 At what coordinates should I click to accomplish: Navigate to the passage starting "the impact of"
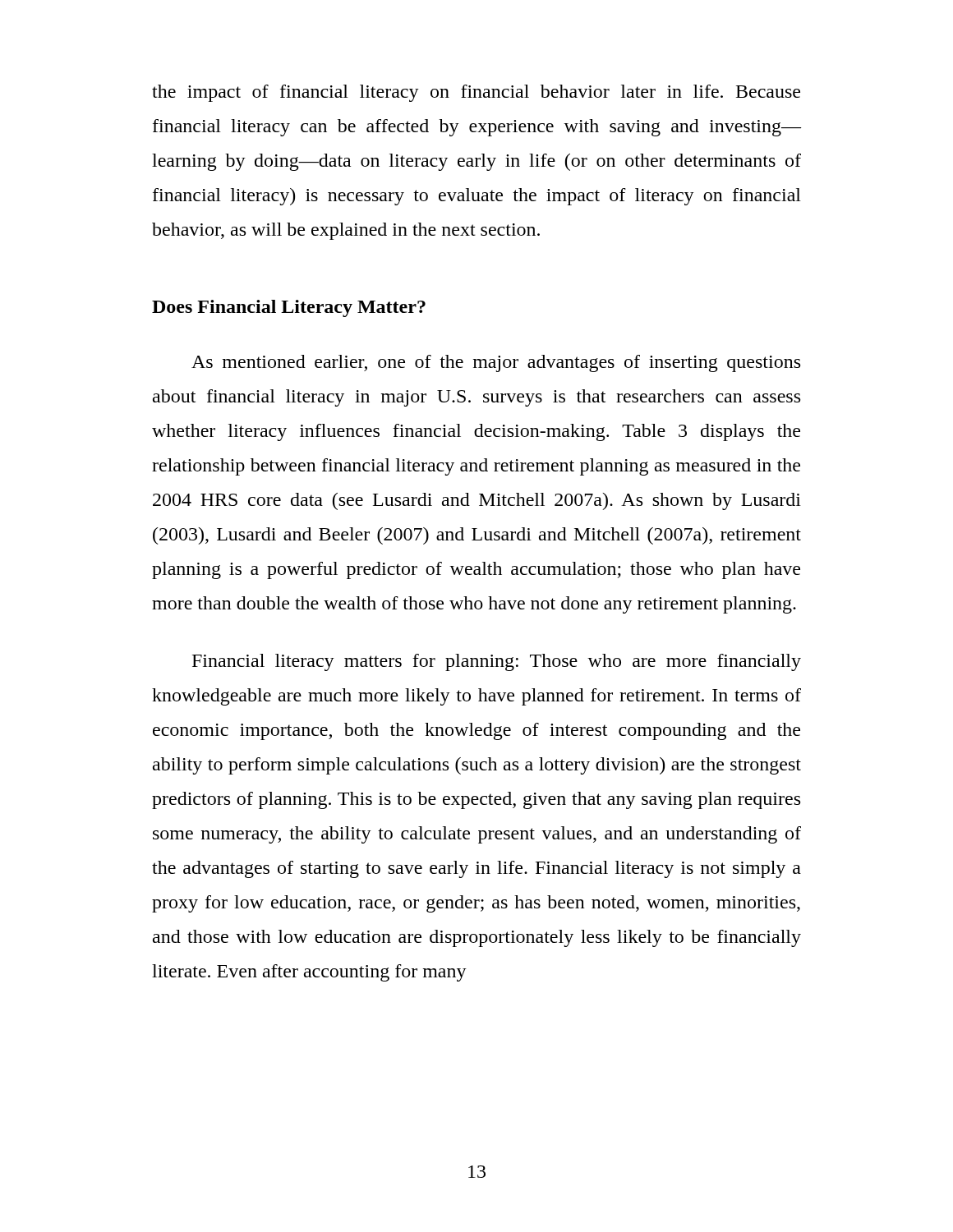click(476, 160)
